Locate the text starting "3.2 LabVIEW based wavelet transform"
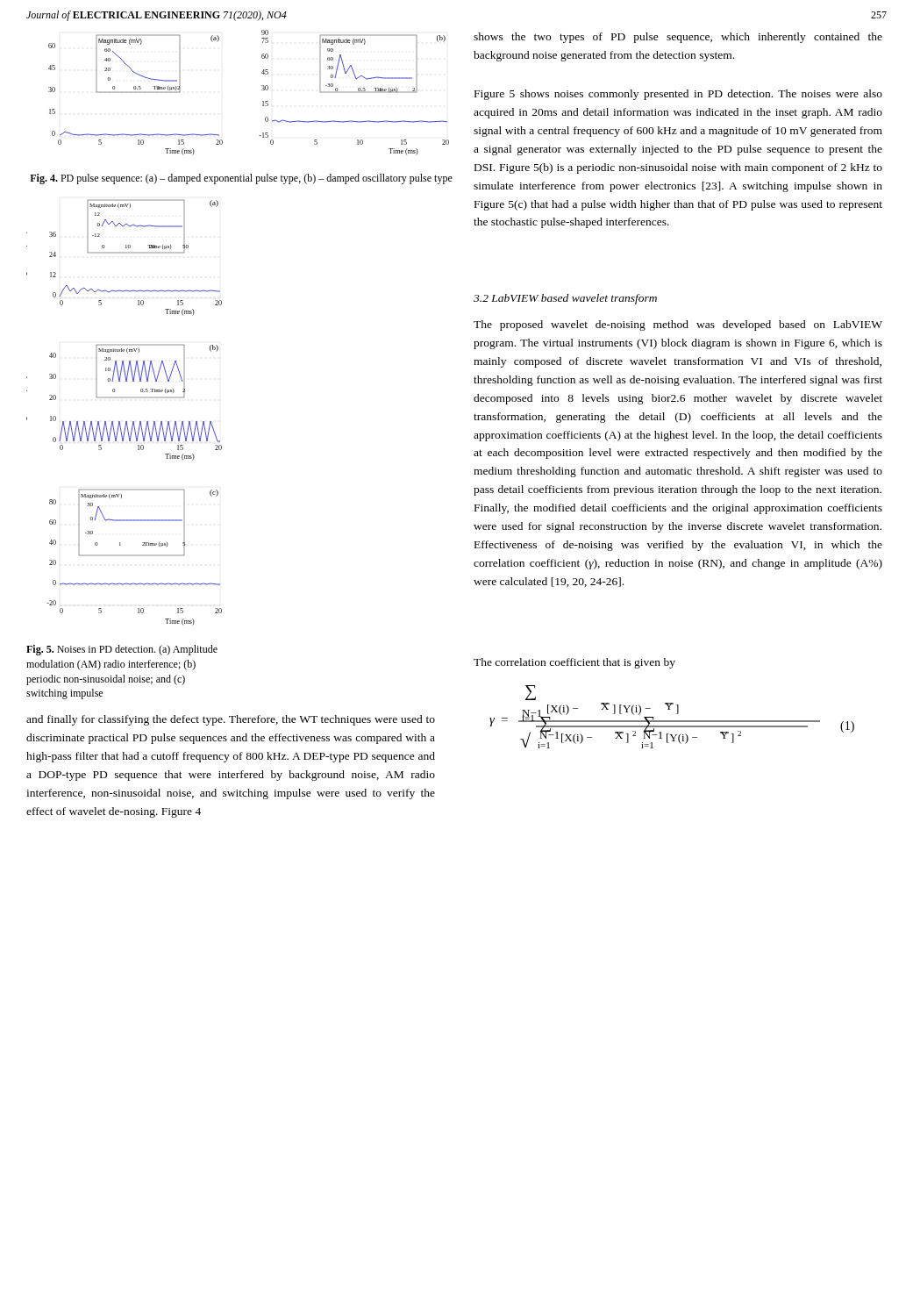 point(565,299)
